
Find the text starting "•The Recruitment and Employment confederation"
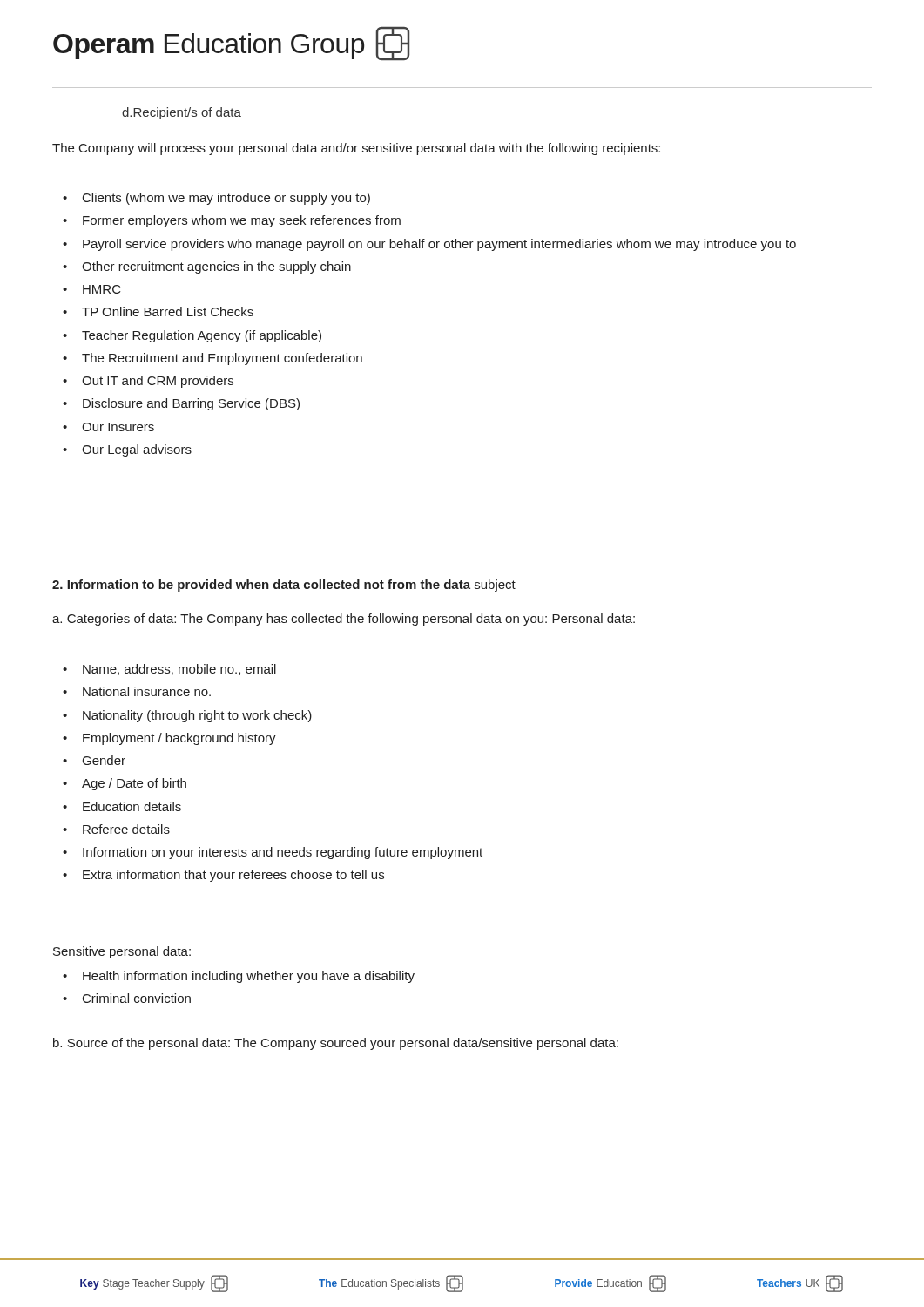[x=213, y=358]
